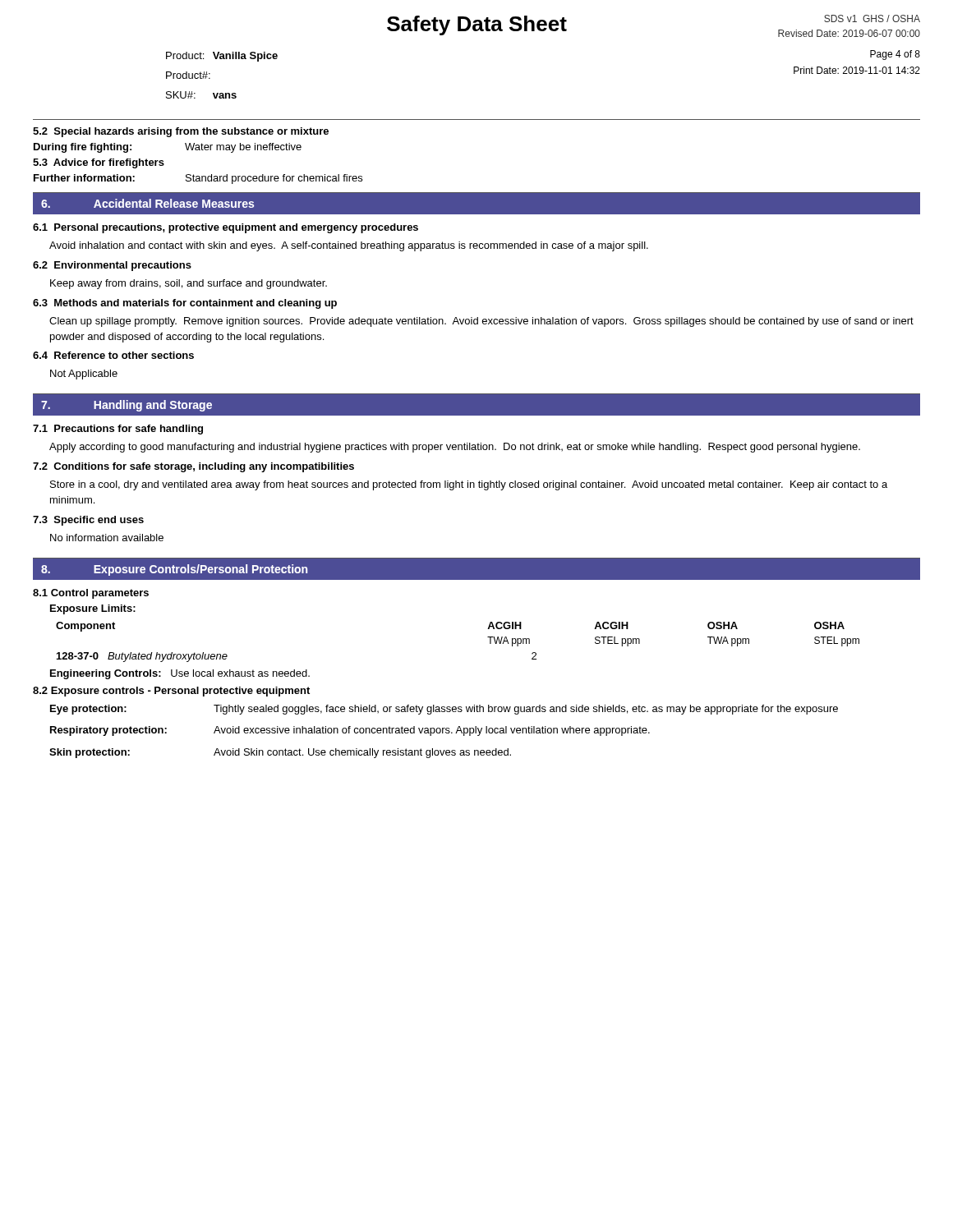Screen dimensions: 1232x953
Task: Find the block on this page that starts "Respiratory protection: Avoid excessive inhalation of"
Action: [x=350, y=731]
